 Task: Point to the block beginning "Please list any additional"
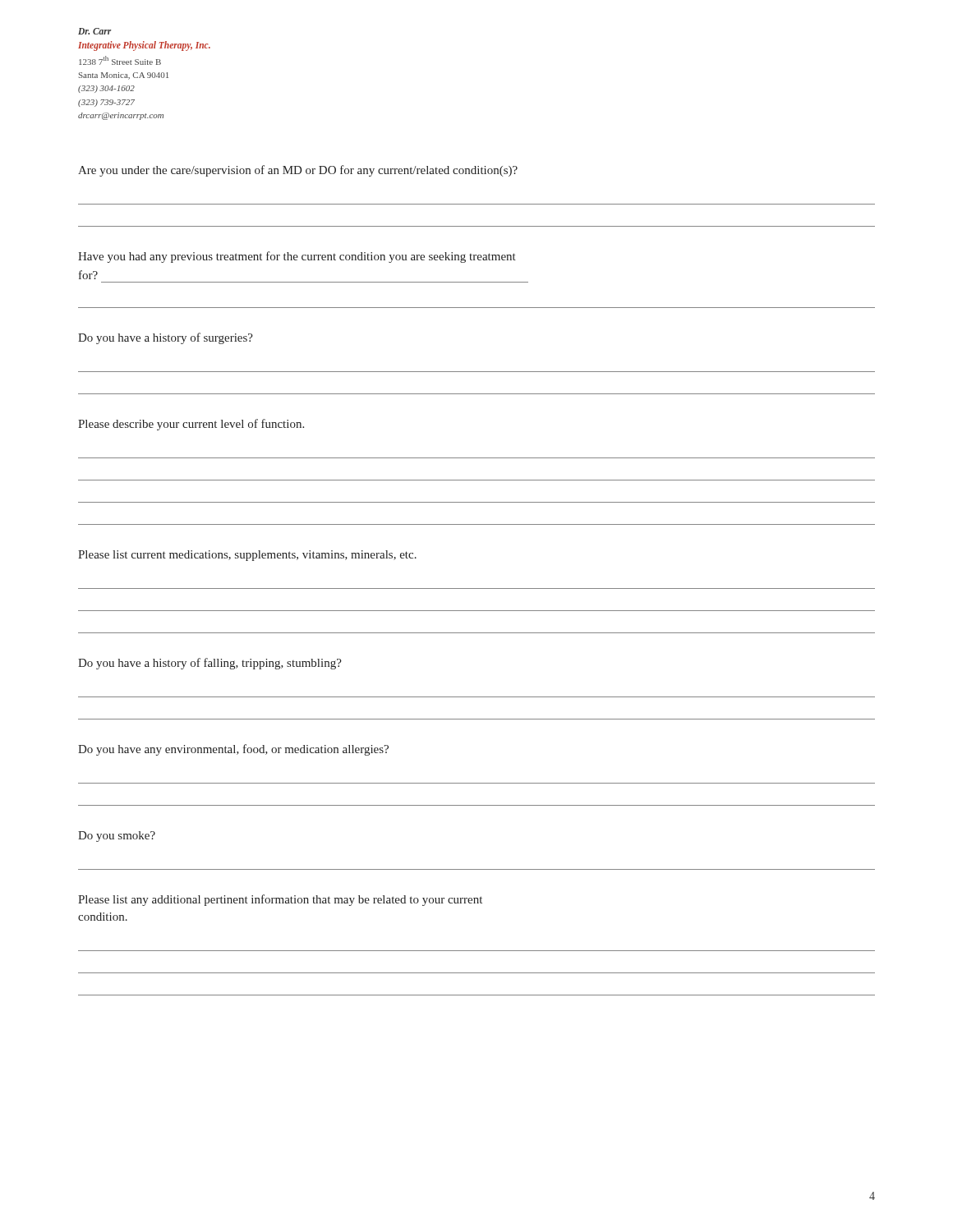tap(476, 944)
